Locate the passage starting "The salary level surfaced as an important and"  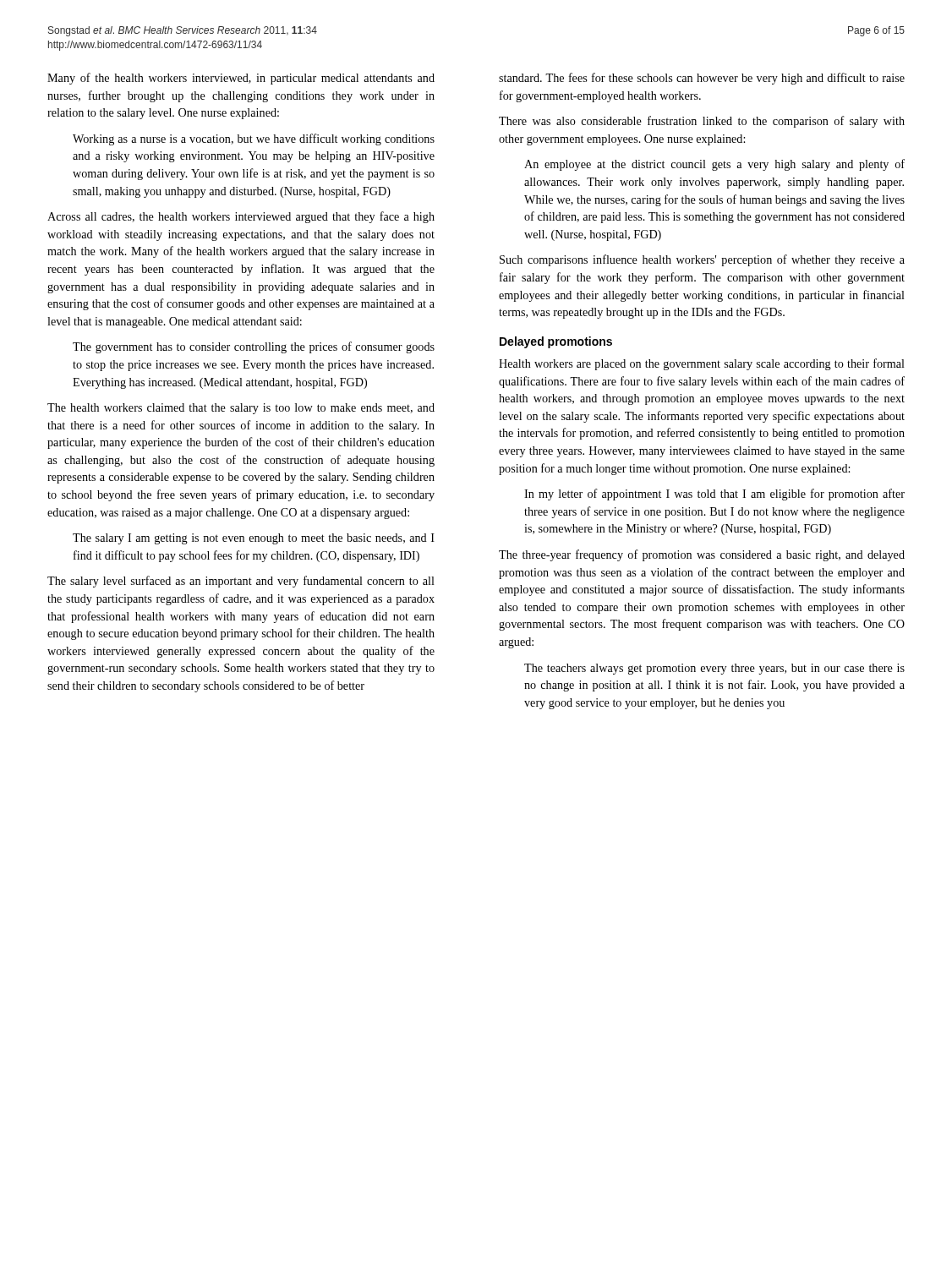click(241, 634)
